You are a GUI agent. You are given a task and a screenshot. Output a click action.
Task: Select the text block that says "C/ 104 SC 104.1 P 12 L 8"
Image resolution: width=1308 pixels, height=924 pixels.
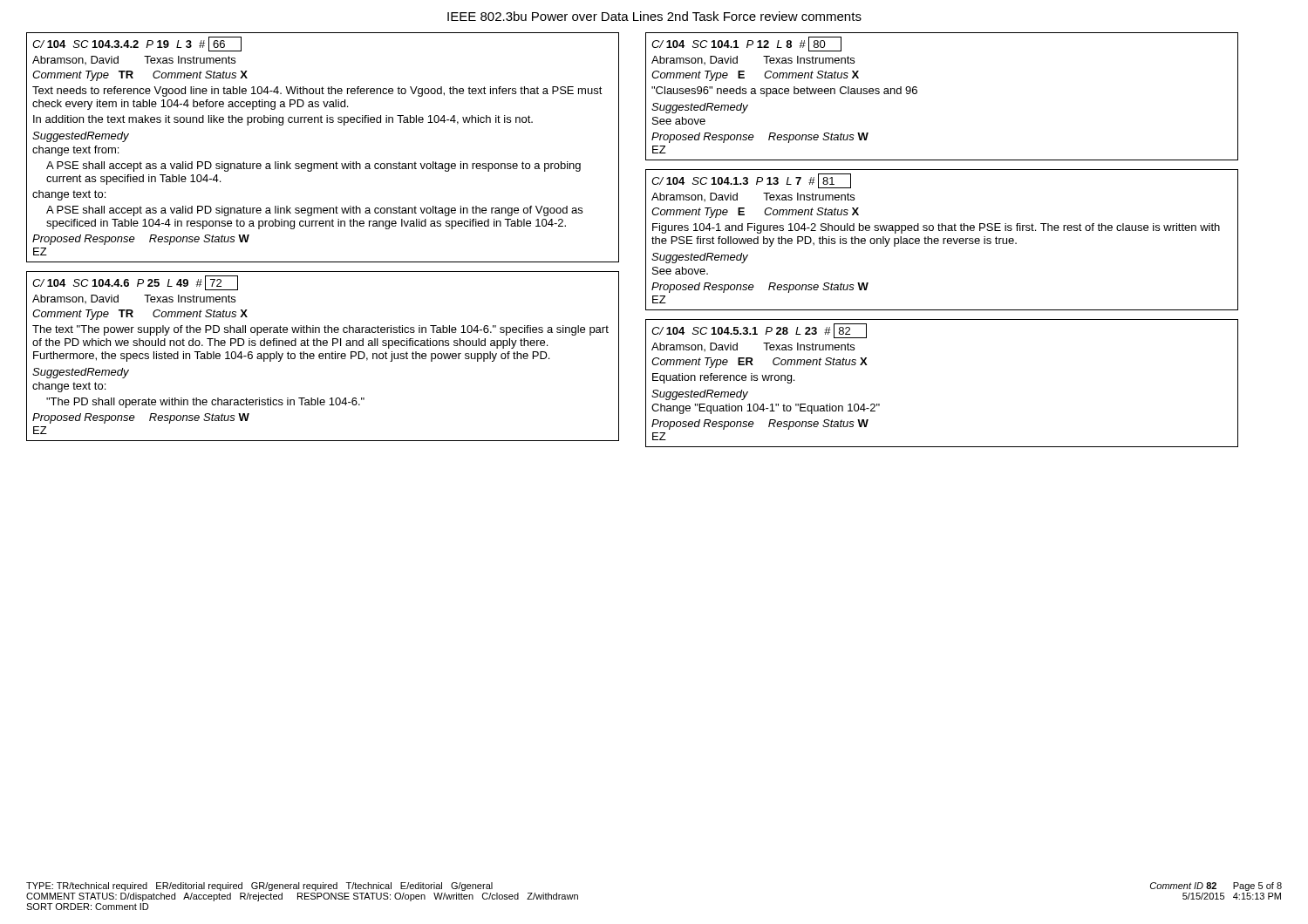click(x=746, y=44)
